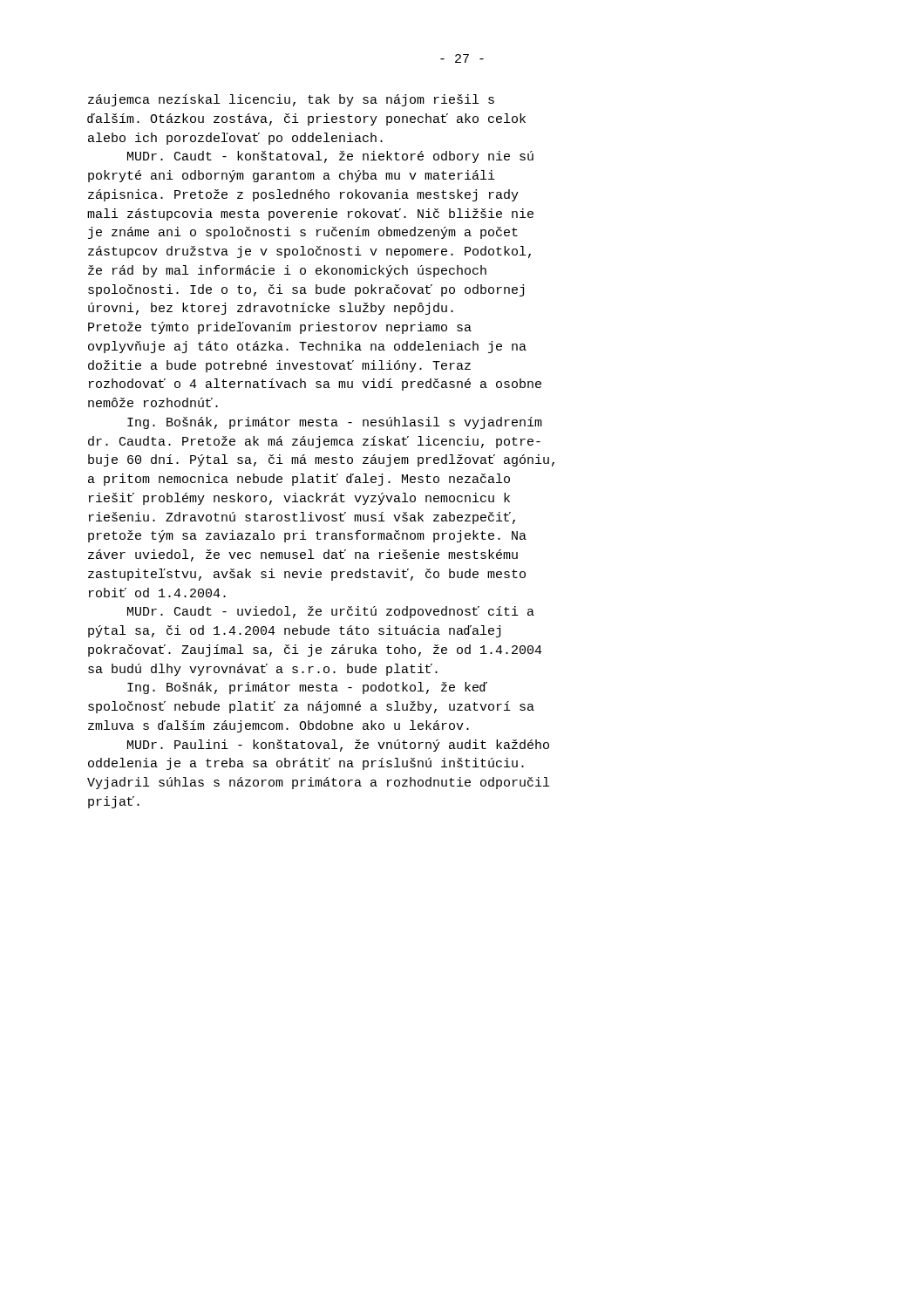Locate the text block that reads "záujemca nezískal licenciu, tak by"
This screenshot has height=1308, width=924.
pyautogui.click(x=323, y=452)
